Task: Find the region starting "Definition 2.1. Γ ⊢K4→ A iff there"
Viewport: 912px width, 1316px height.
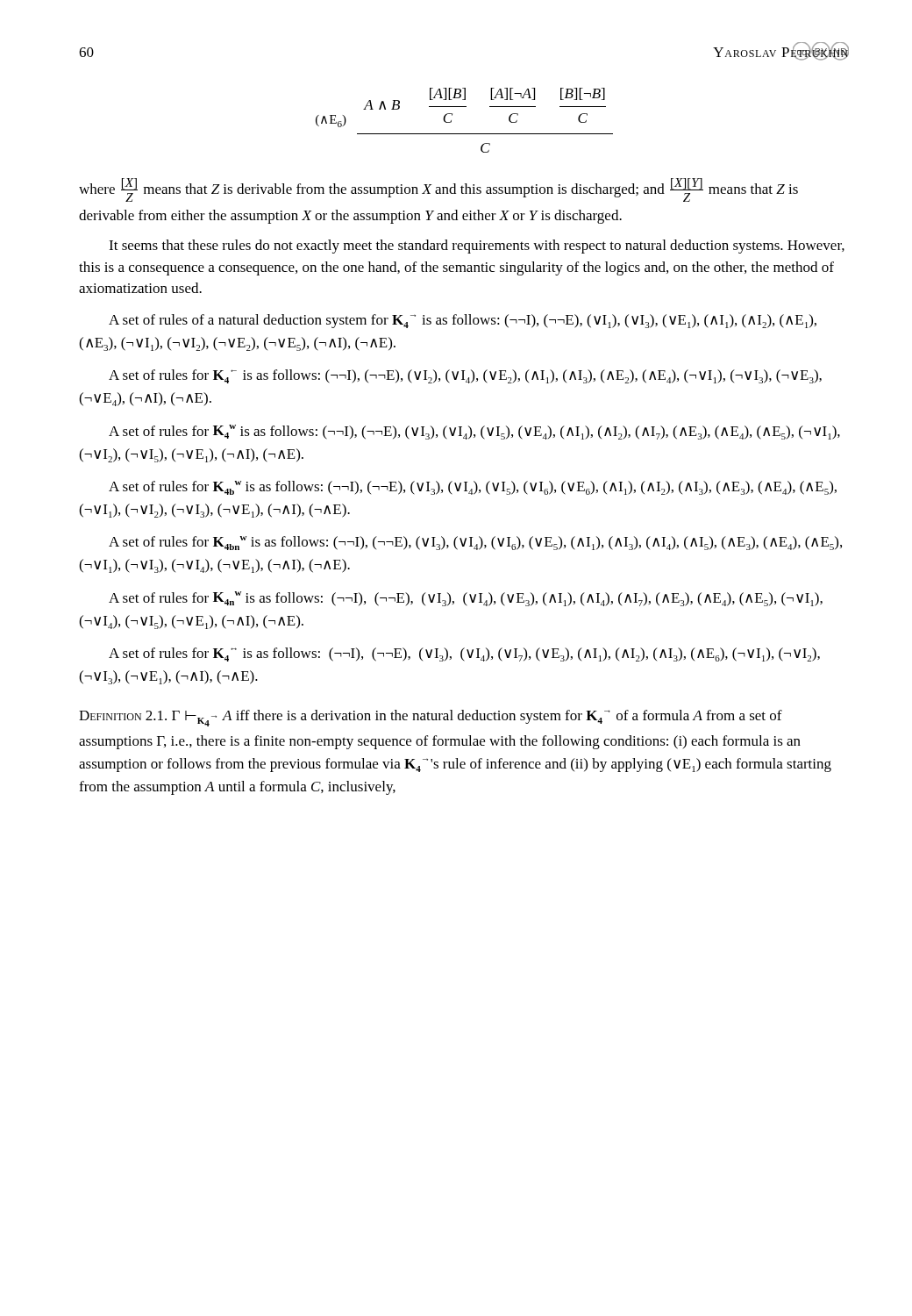Action: (x=464, y=751)
